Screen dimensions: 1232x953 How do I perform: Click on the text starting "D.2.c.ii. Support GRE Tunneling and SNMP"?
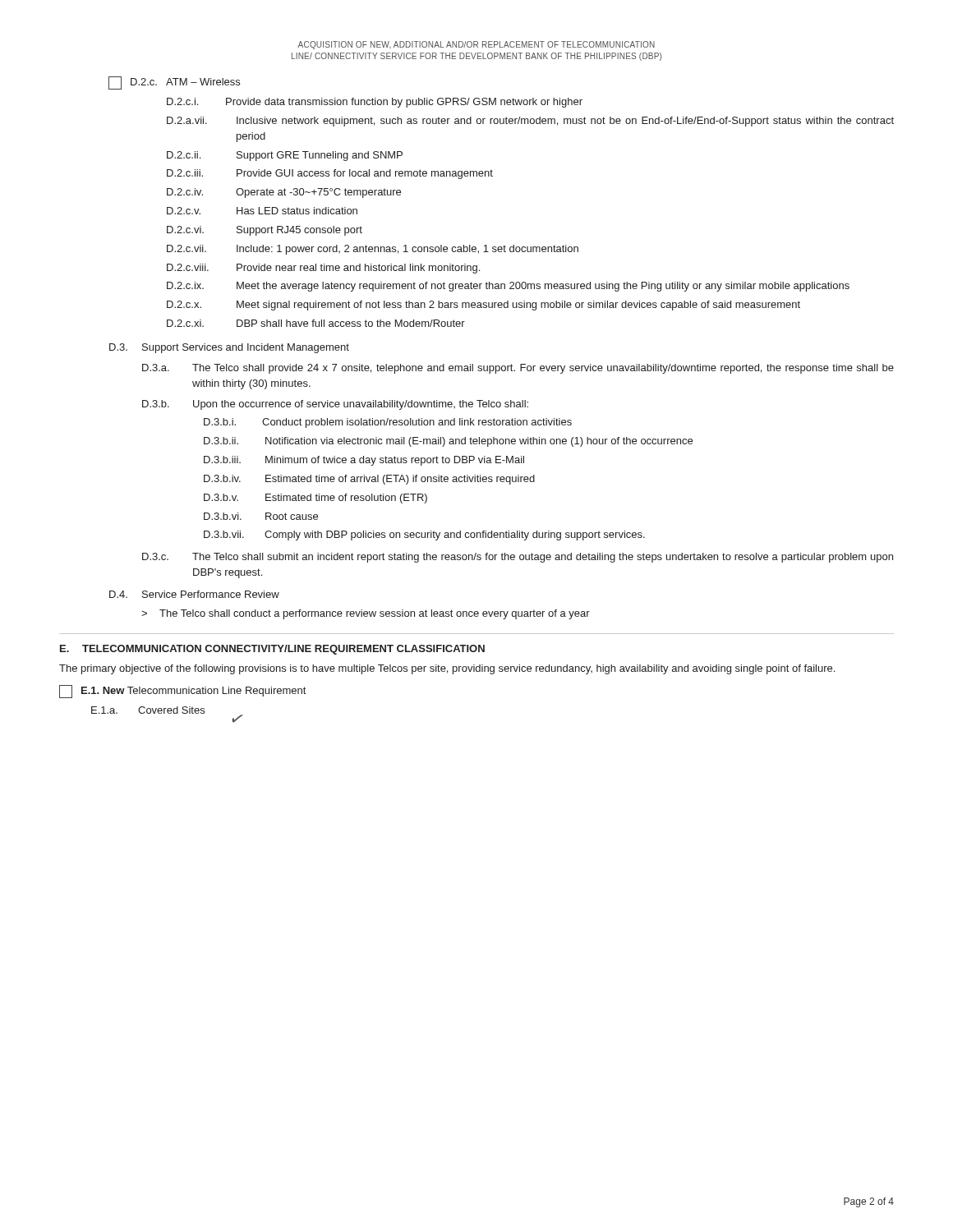(x=285, y=156)
